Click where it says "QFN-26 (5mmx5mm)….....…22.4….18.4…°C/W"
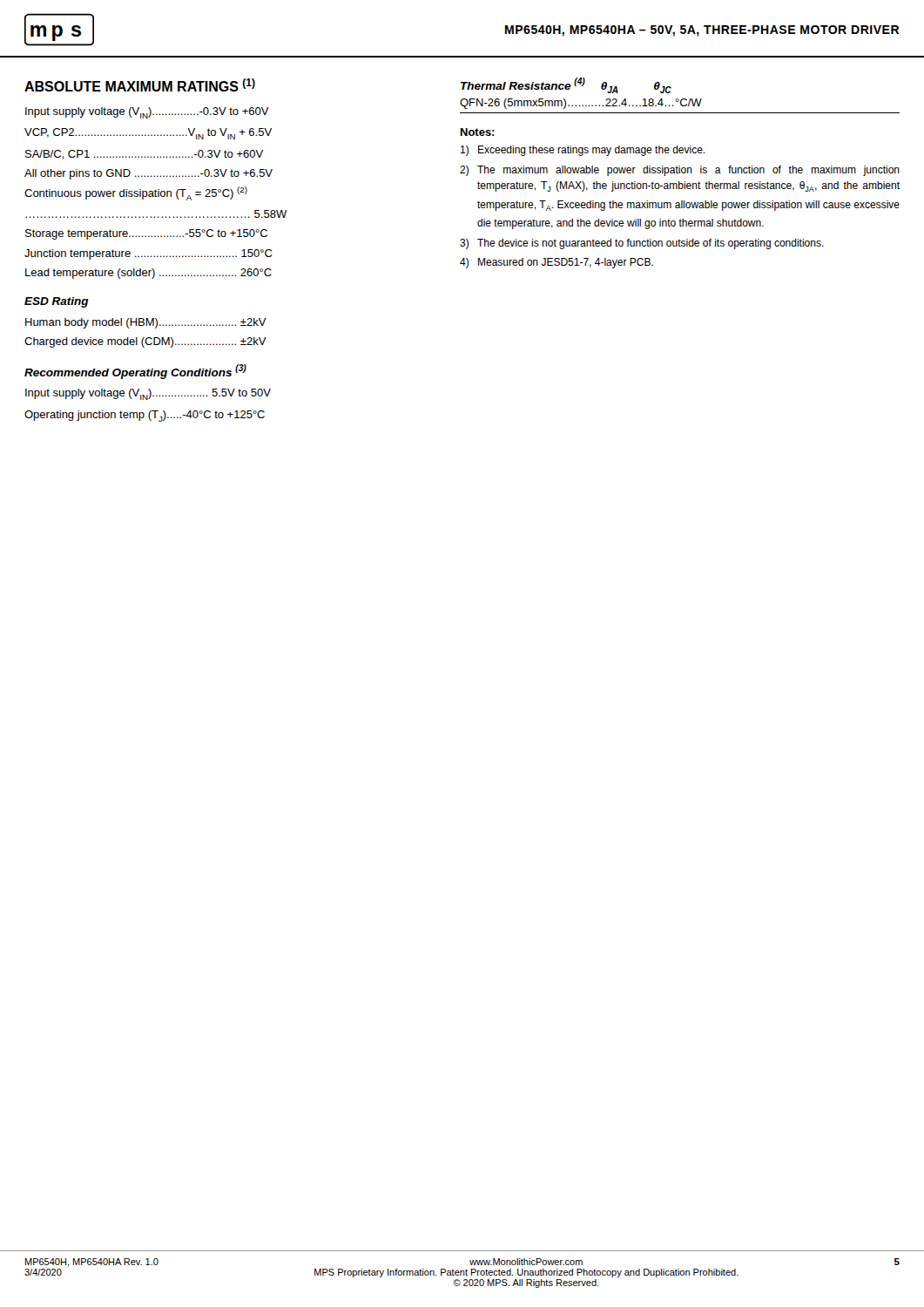The image size is (924, 1307). [581, 103]
